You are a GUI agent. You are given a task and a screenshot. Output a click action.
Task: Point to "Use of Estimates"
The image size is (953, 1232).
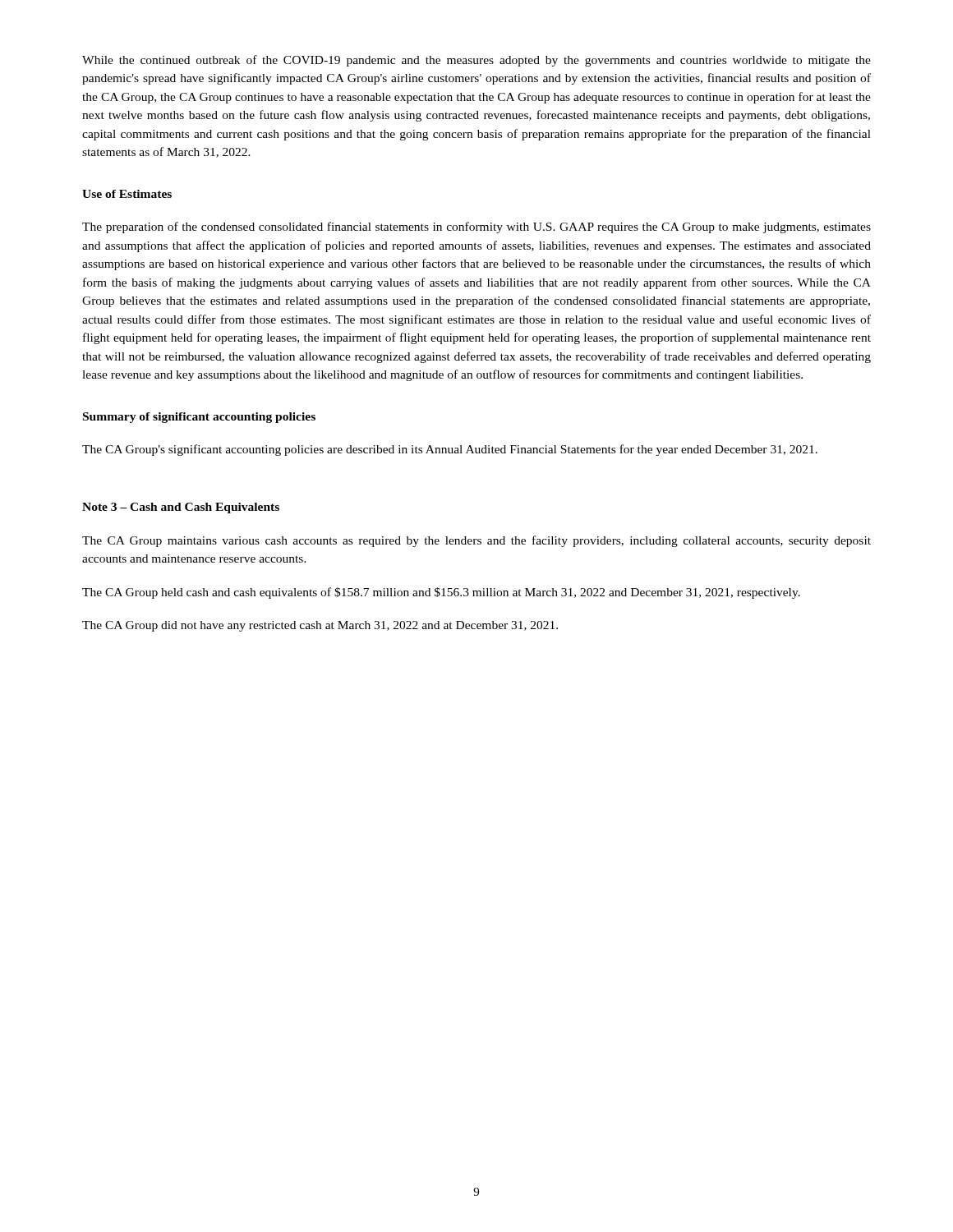click(127, 194)
